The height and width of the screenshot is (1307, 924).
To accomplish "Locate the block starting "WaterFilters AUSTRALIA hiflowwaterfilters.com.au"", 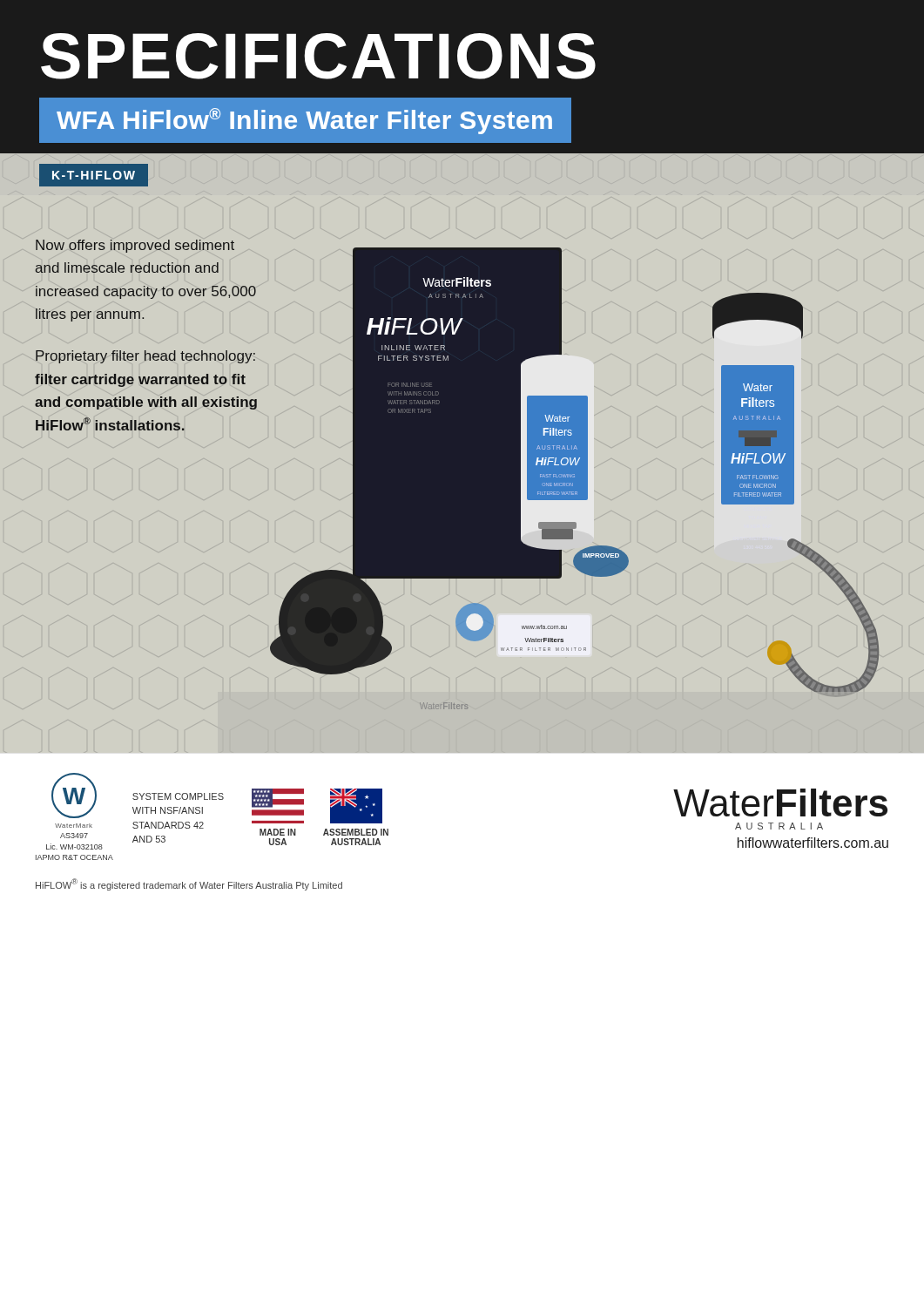I will (781, 818).
